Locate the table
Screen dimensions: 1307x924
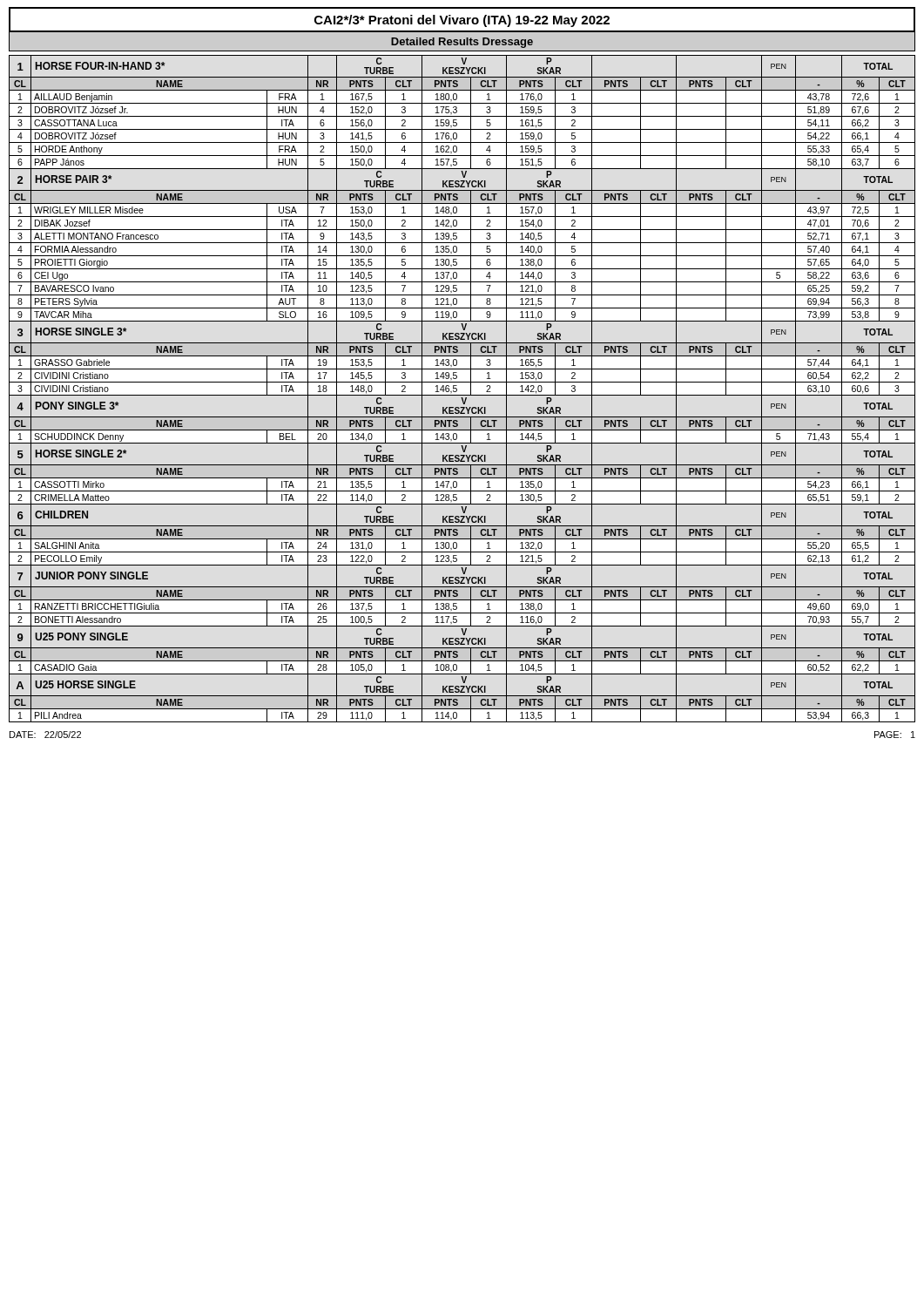coord(462,389)
